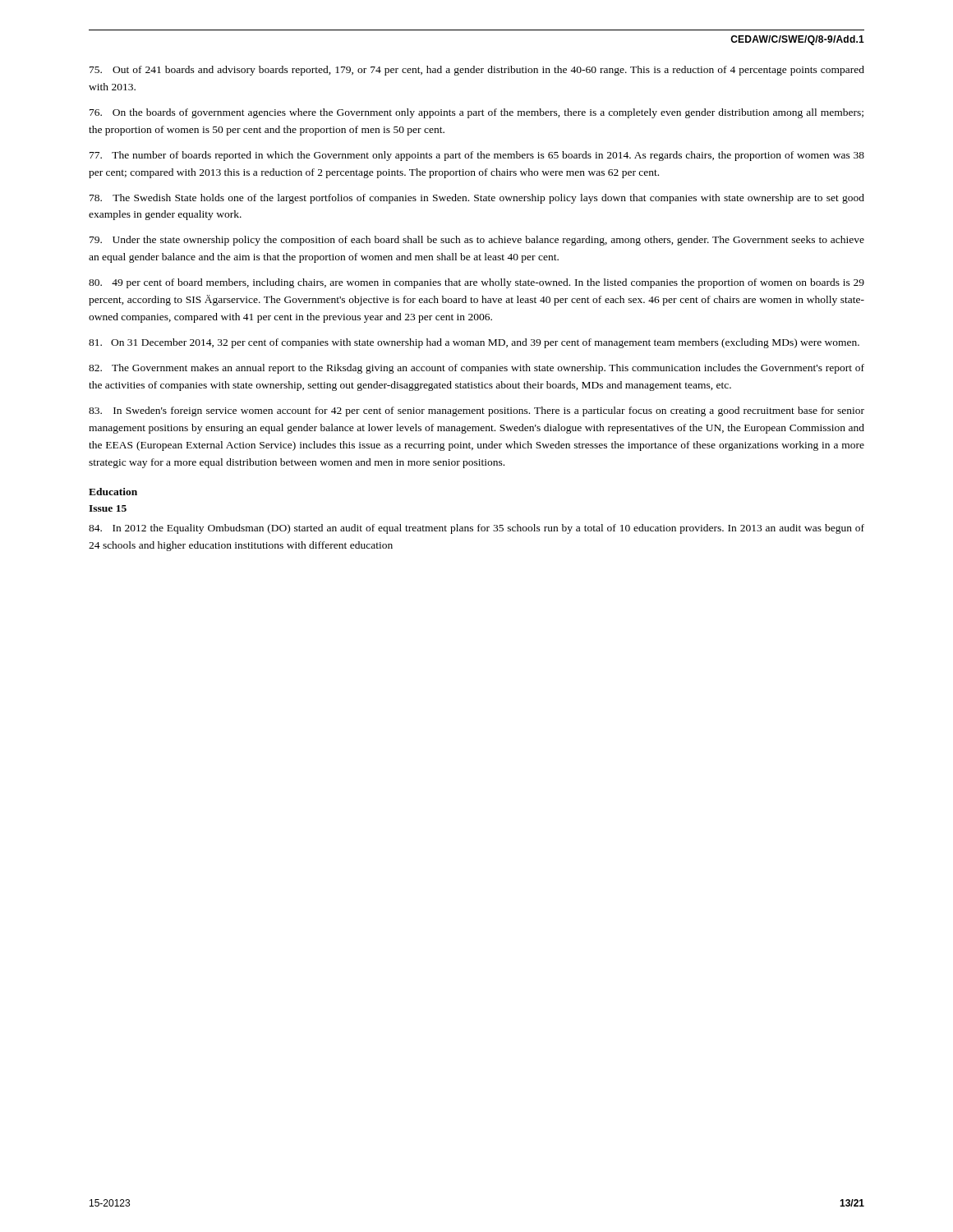Navigate to the passage starting "The number of boards reported"
This screenshot has height=1232, width=953.
(x=476, y=163)
